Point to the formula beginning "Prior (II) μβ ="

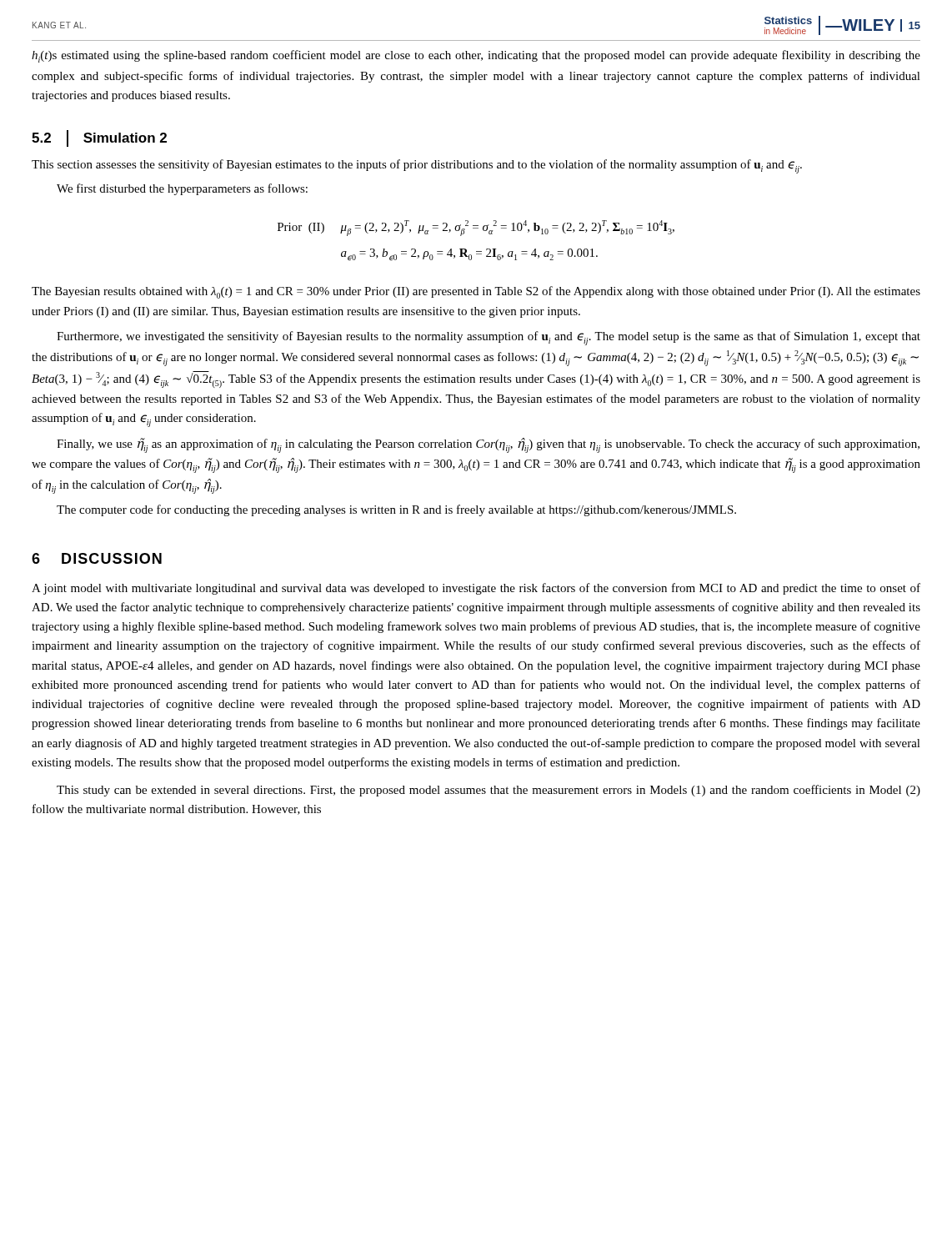[476, 240]
